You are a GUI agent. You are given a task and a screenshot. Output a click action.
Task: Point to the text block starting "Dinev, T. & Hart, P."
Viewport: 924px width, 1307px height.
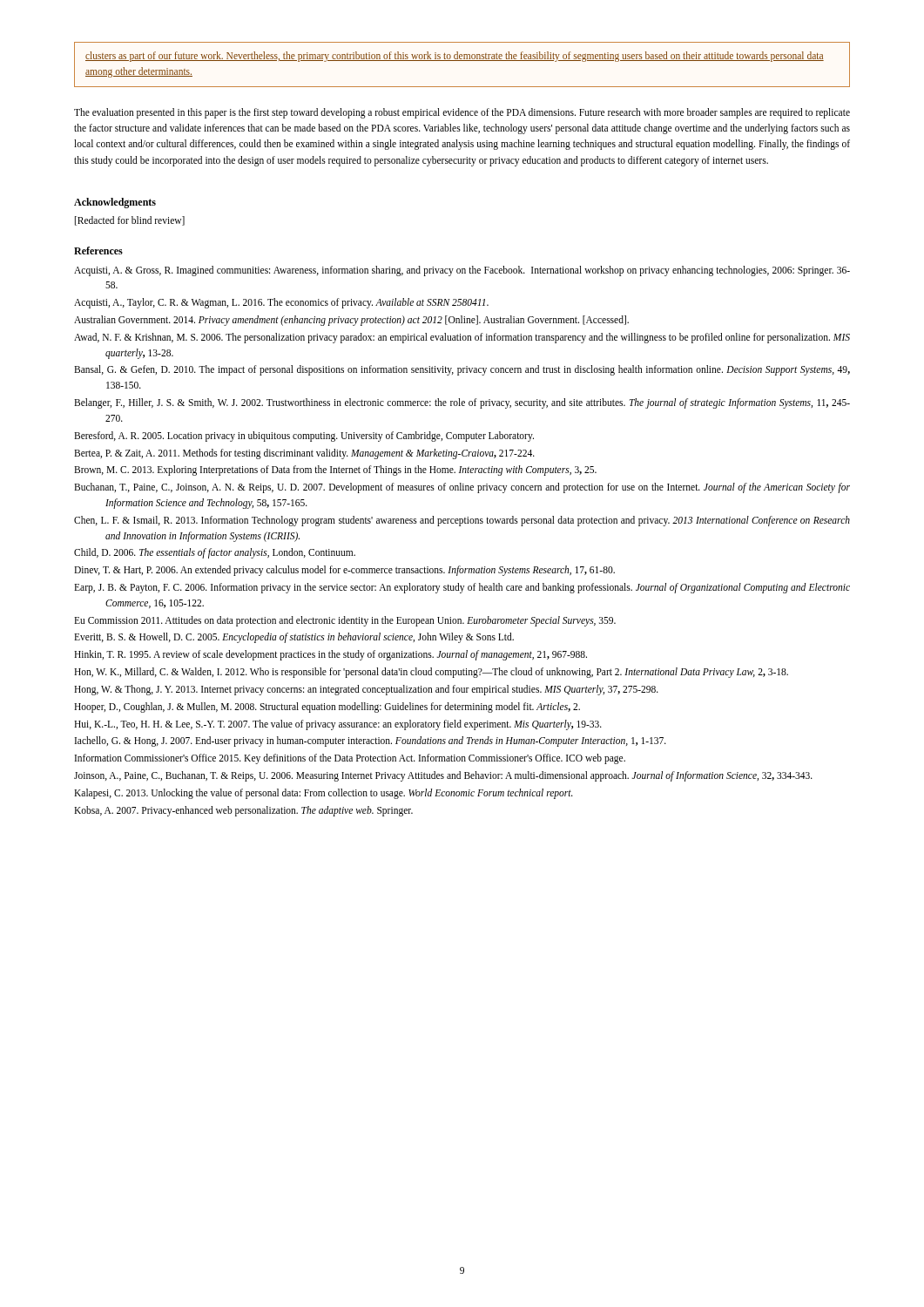[345, 570]
